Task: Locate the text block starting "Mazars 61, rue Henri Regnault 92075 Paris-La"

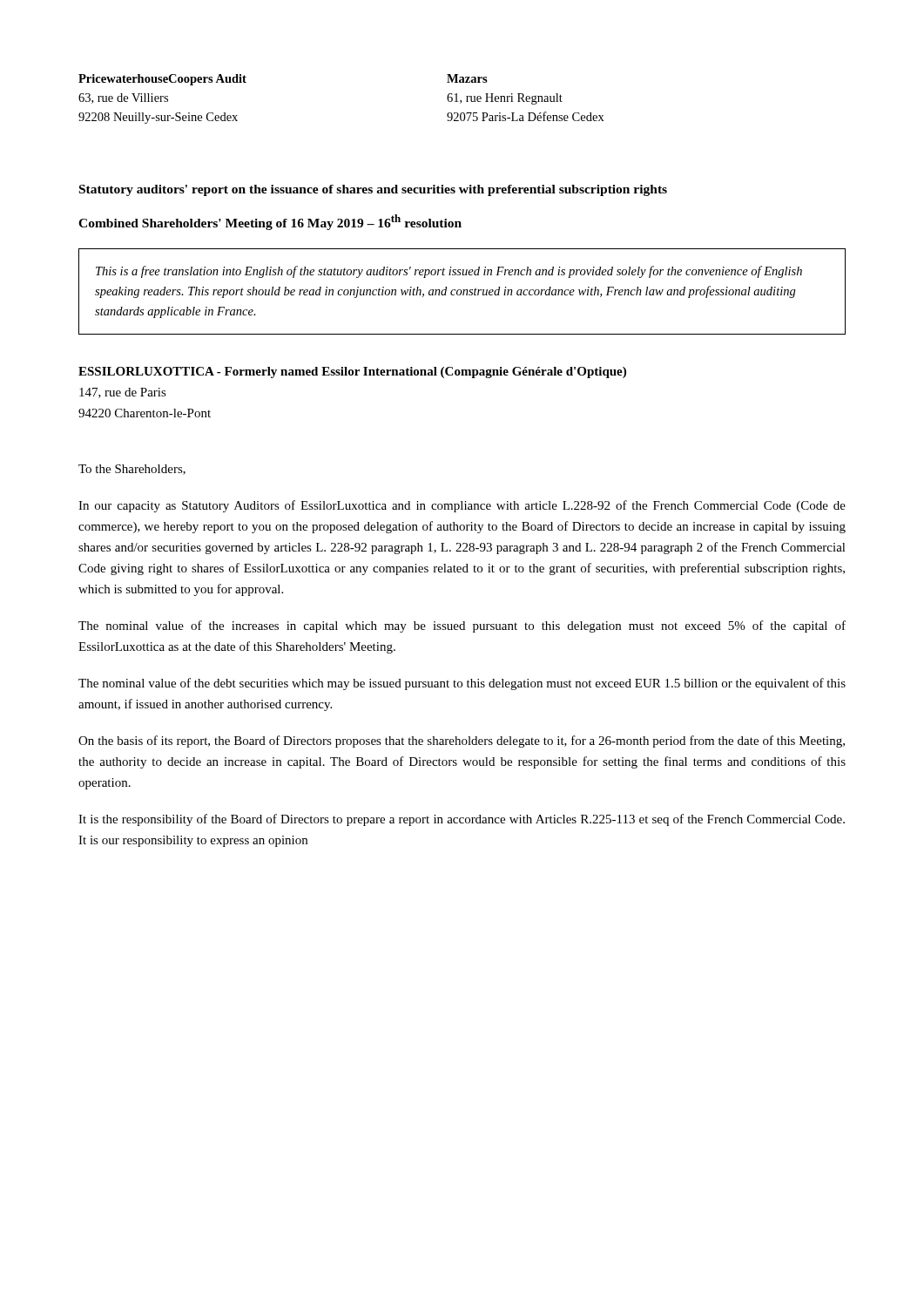Action: [x=525, y=97]
